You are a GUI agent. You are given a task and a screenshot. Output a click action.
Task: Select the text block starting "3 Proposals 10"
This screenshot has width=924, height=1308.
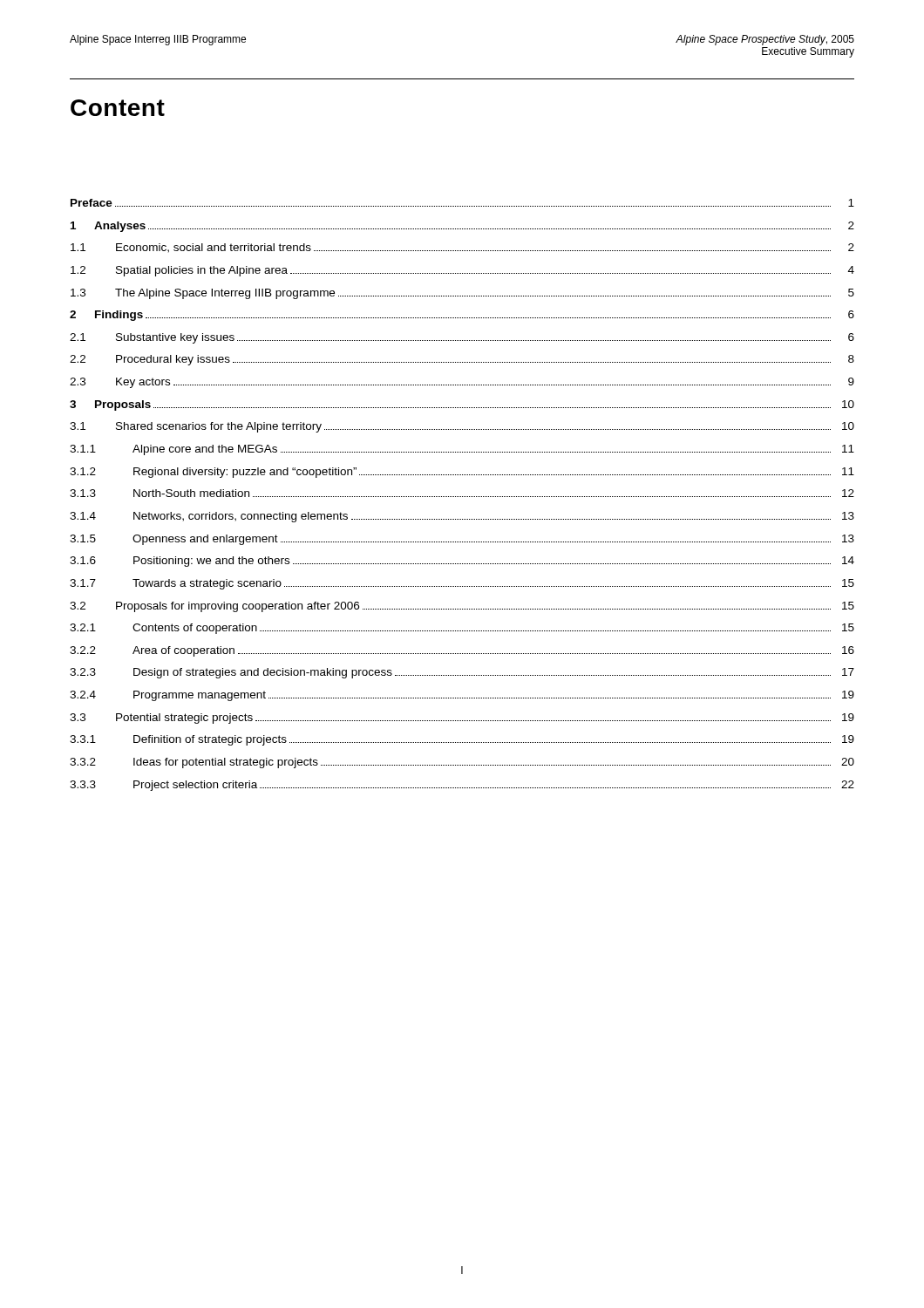coord(462,404)
